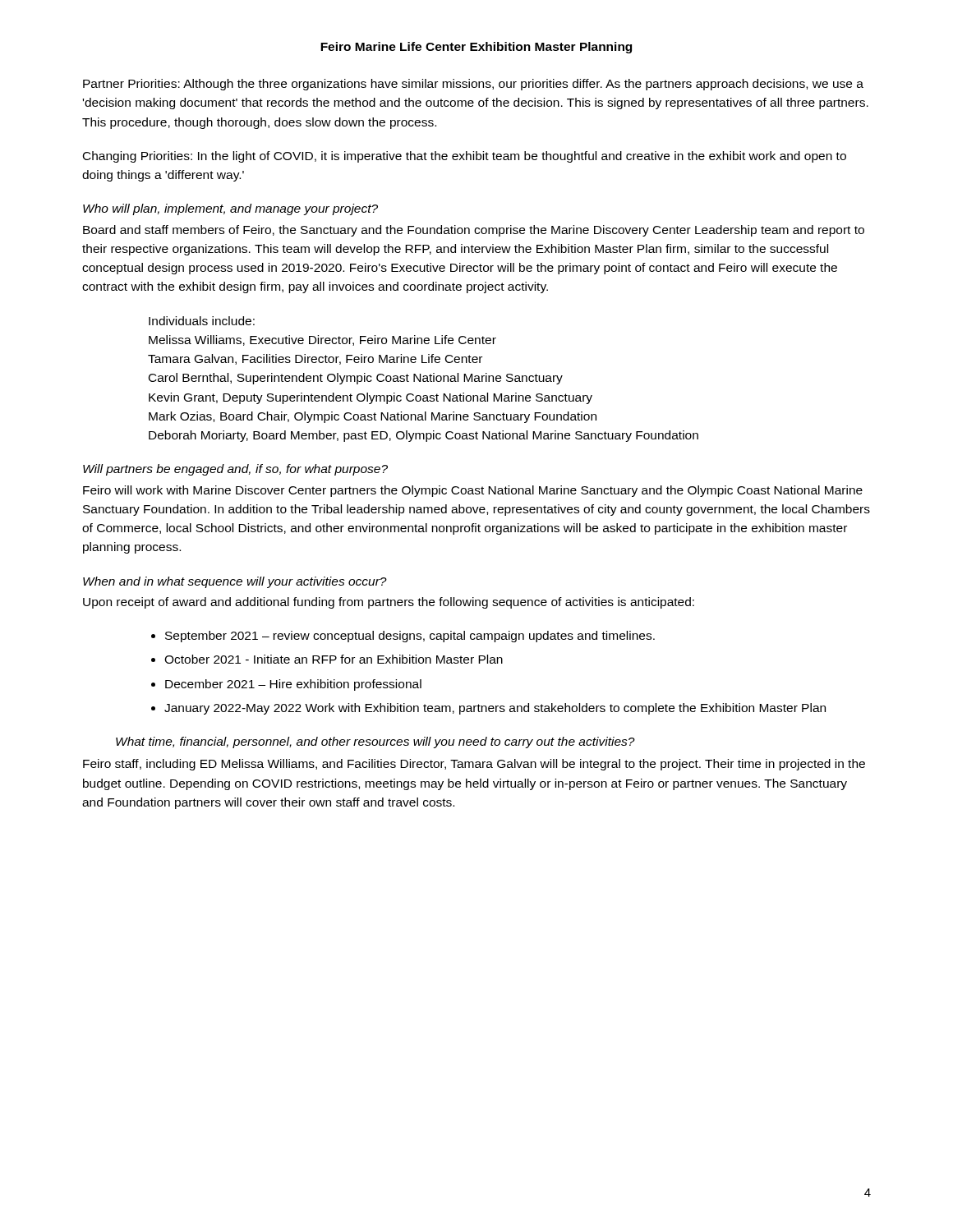The width and height of the screenshot is (953, 1232).
Task: Locate the block of text that opens with "January 2022-May 2022 Work with Exhibition team,"
Action: (495, 707)
